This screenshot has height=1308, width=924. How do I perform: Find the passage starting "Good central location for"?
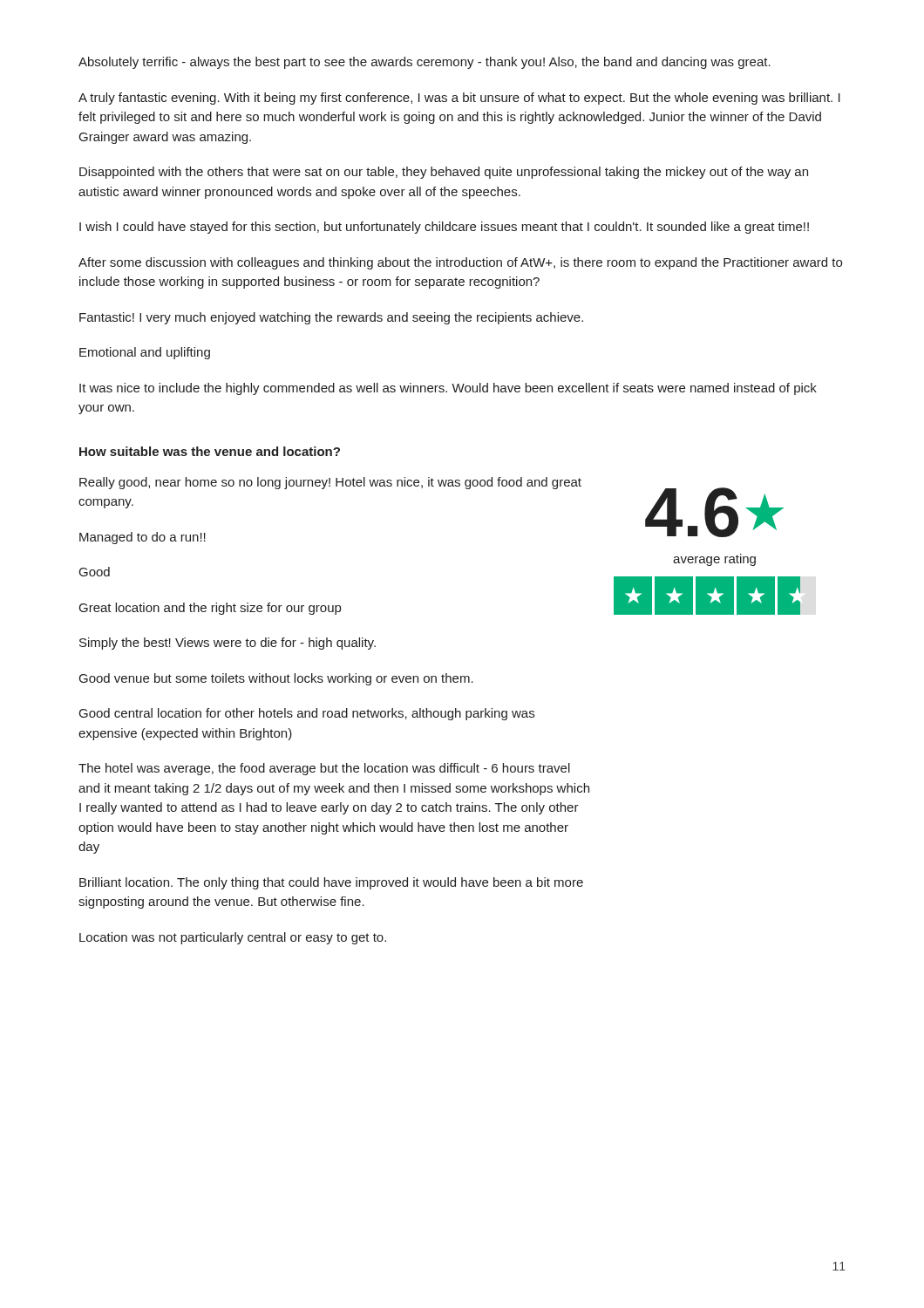(307, 723)
